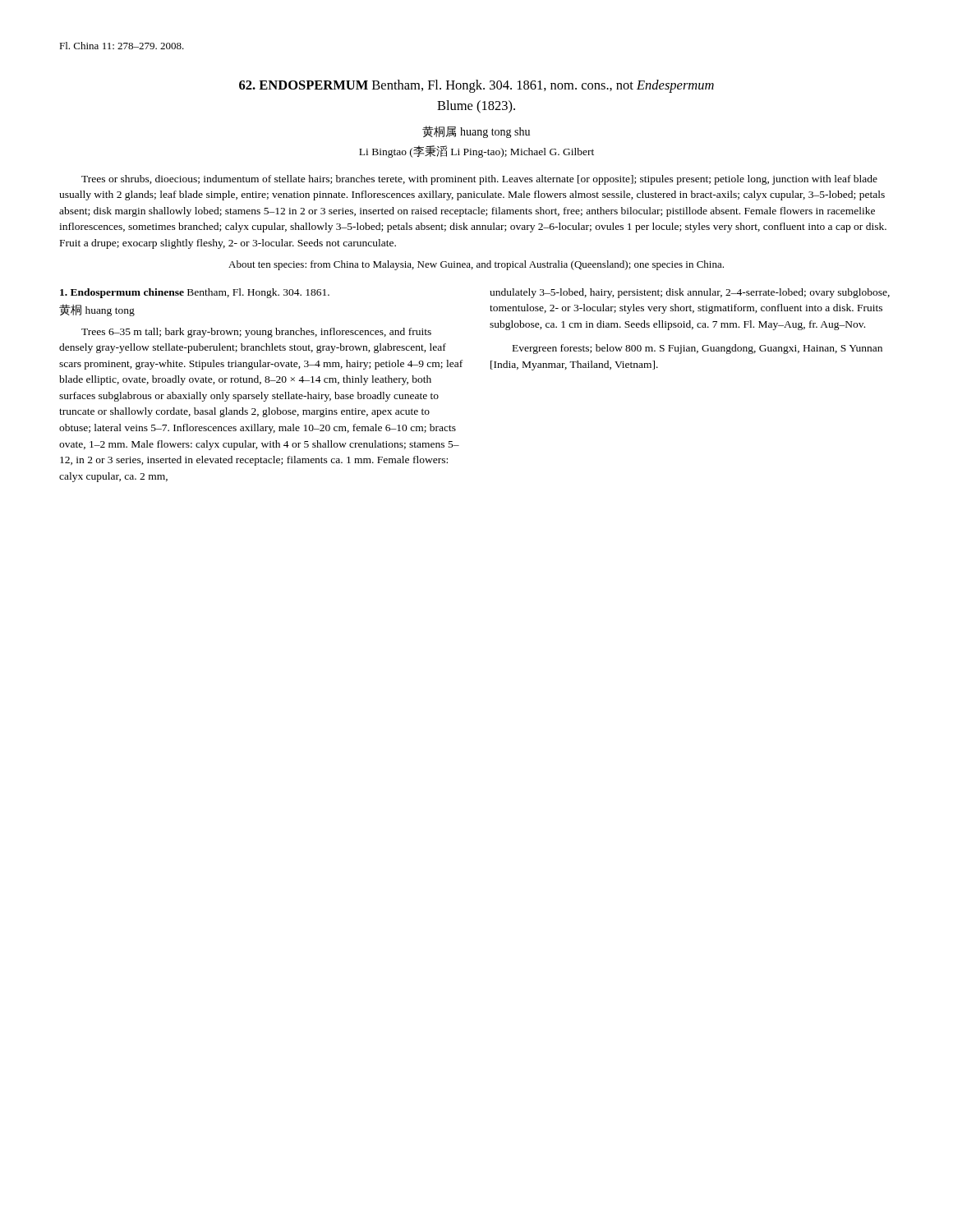The image size is (953, 1232).
Task: Click on the text starting "About ten species: from China to"
Action: (476, 264)
